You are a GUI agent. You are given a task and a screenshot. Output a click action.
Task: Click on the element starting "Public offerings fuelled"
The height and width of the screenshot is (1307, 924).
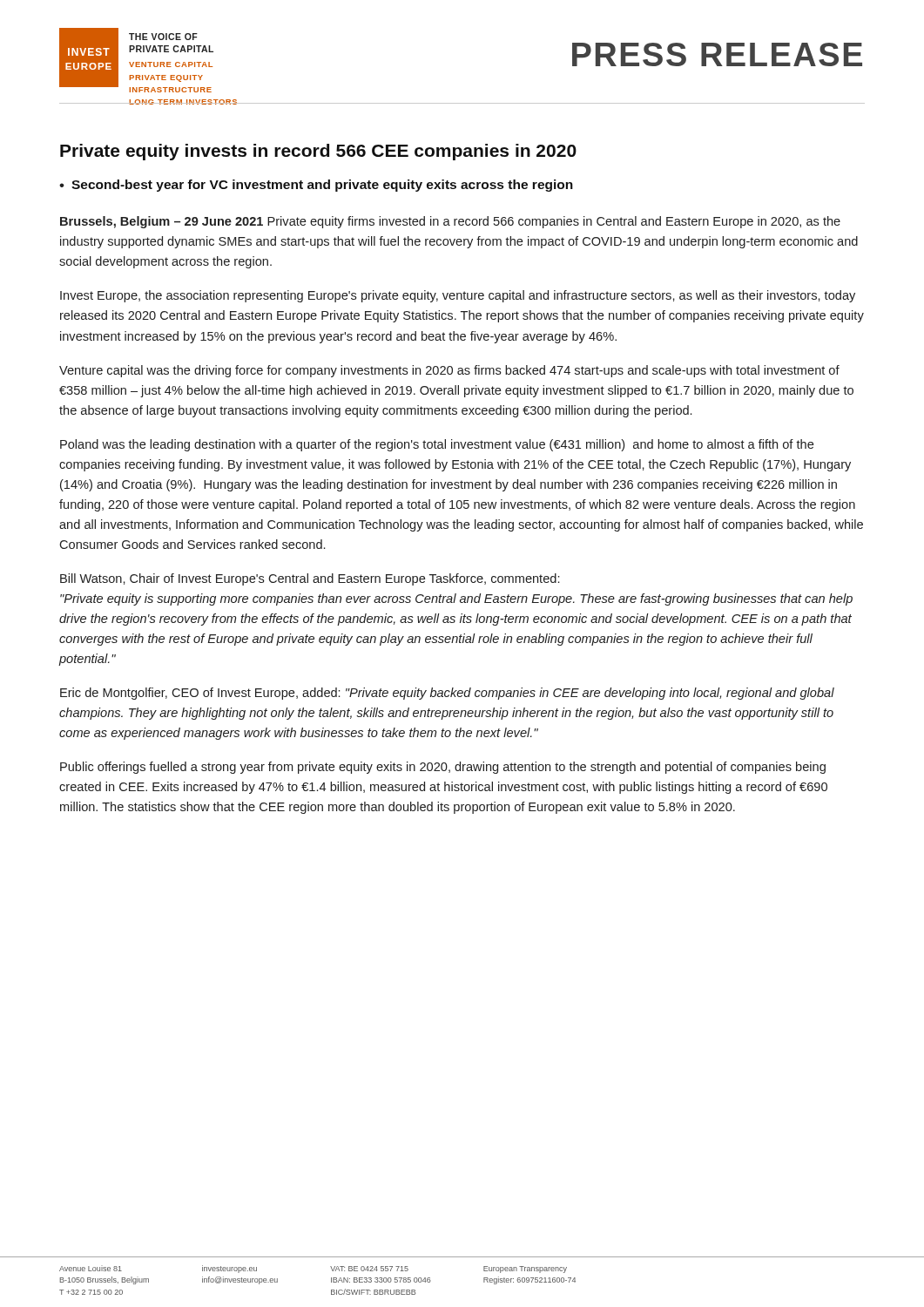(x=444, y=787)
